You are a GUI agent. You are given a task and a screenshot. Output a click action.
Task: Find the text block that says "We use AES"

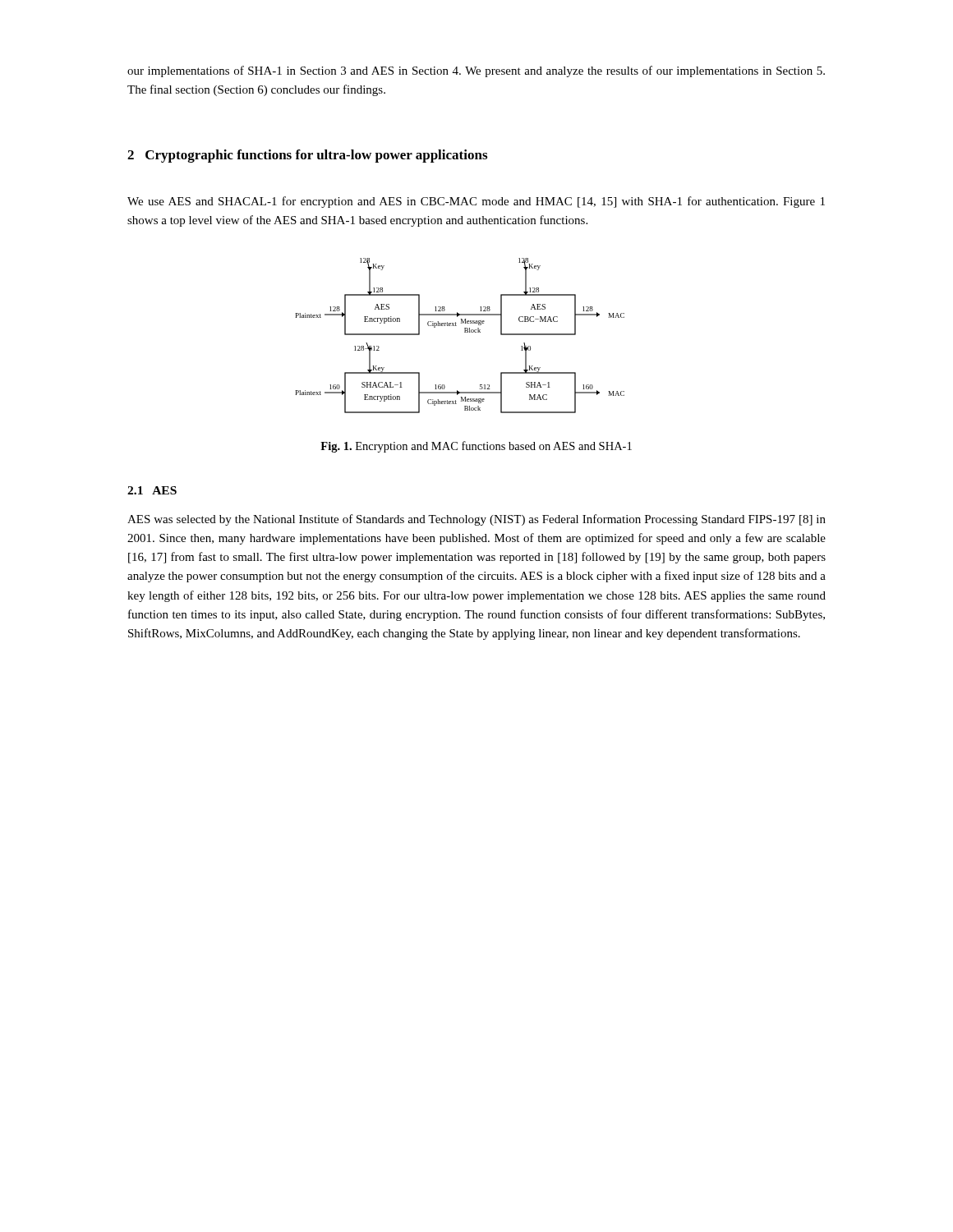[476, 211]
